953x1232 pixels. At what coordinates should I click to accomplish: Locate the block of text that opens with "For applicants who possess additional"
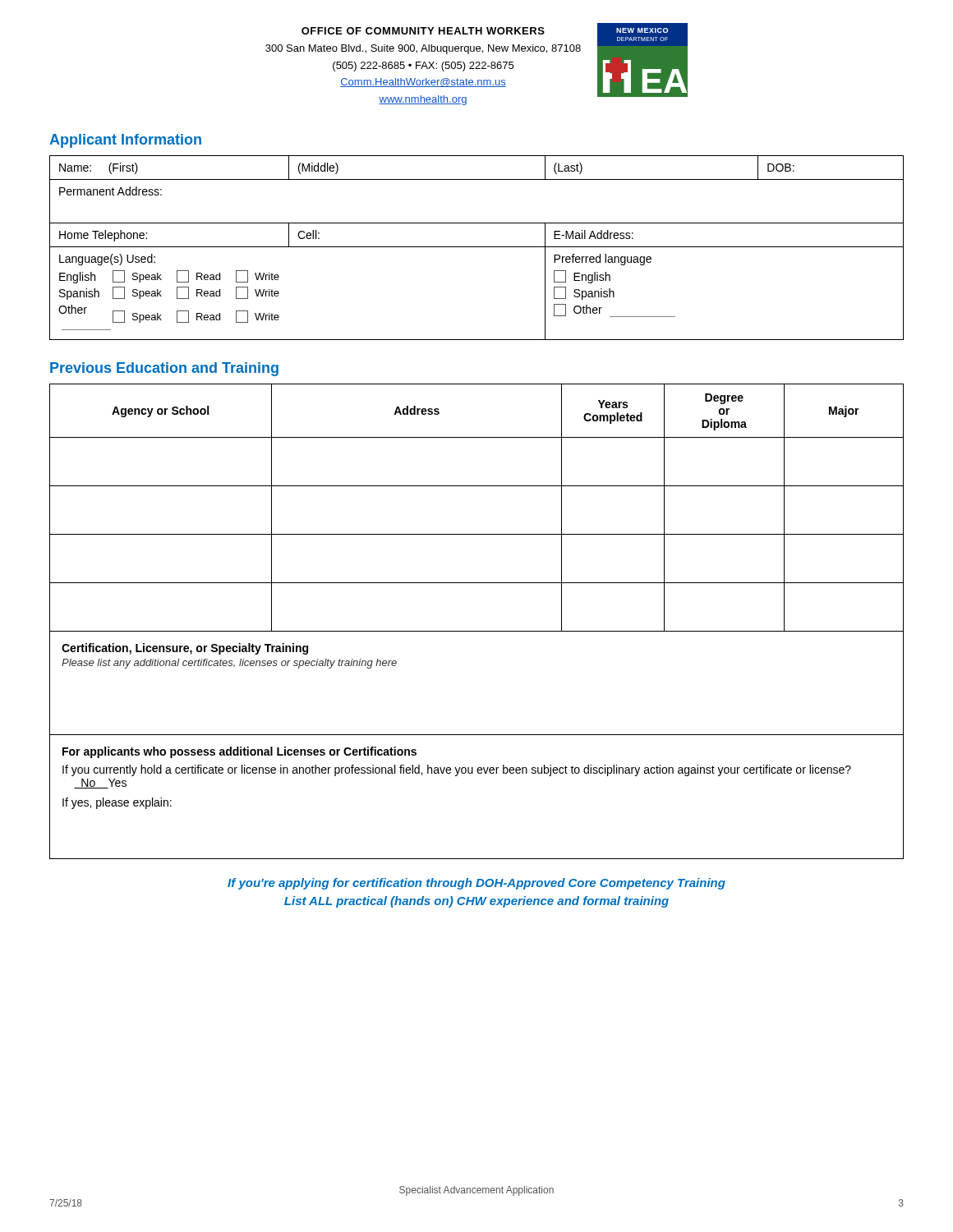click(x=476, y=777)
